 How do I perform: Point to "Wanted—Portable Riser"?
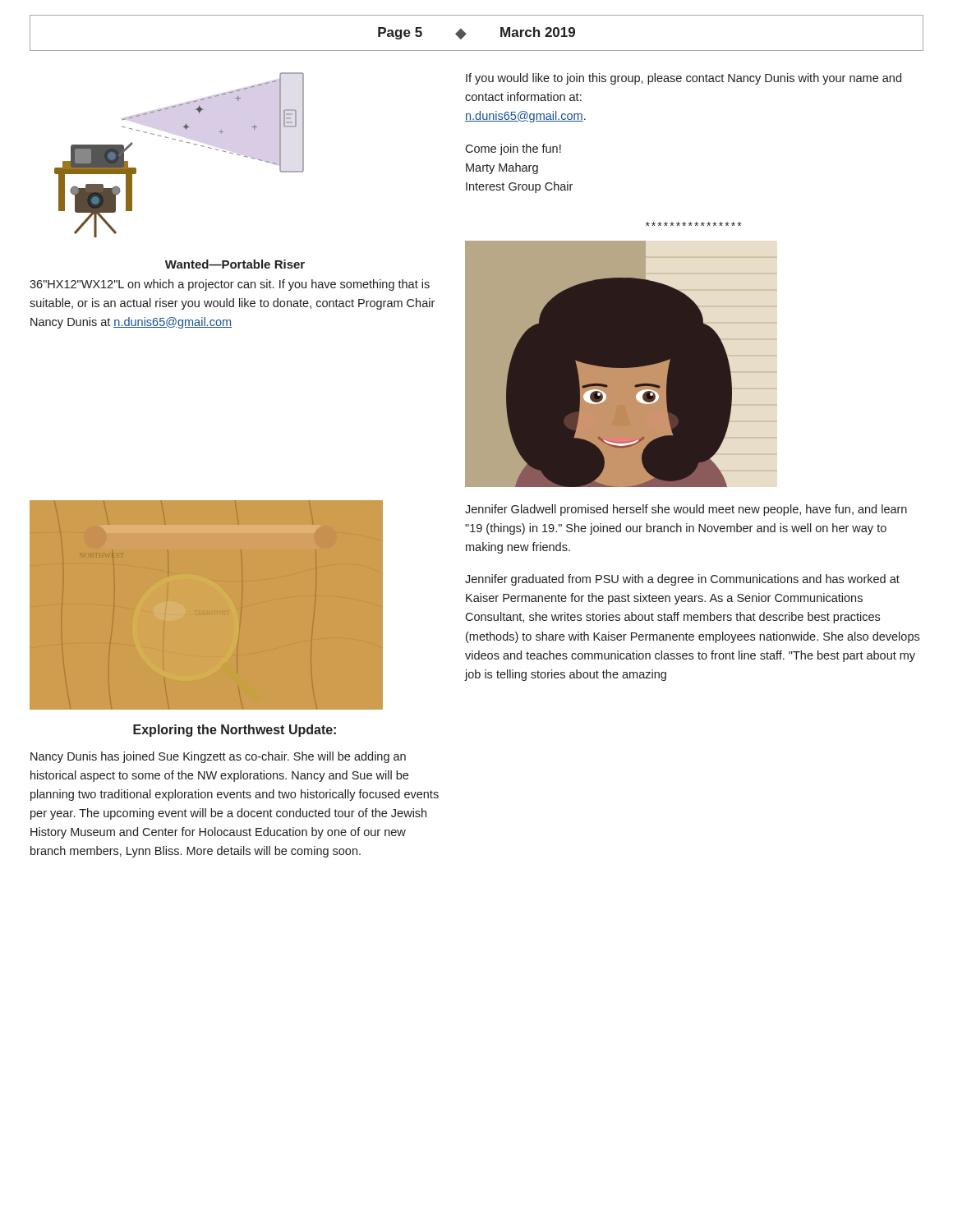tap(235, 264)
